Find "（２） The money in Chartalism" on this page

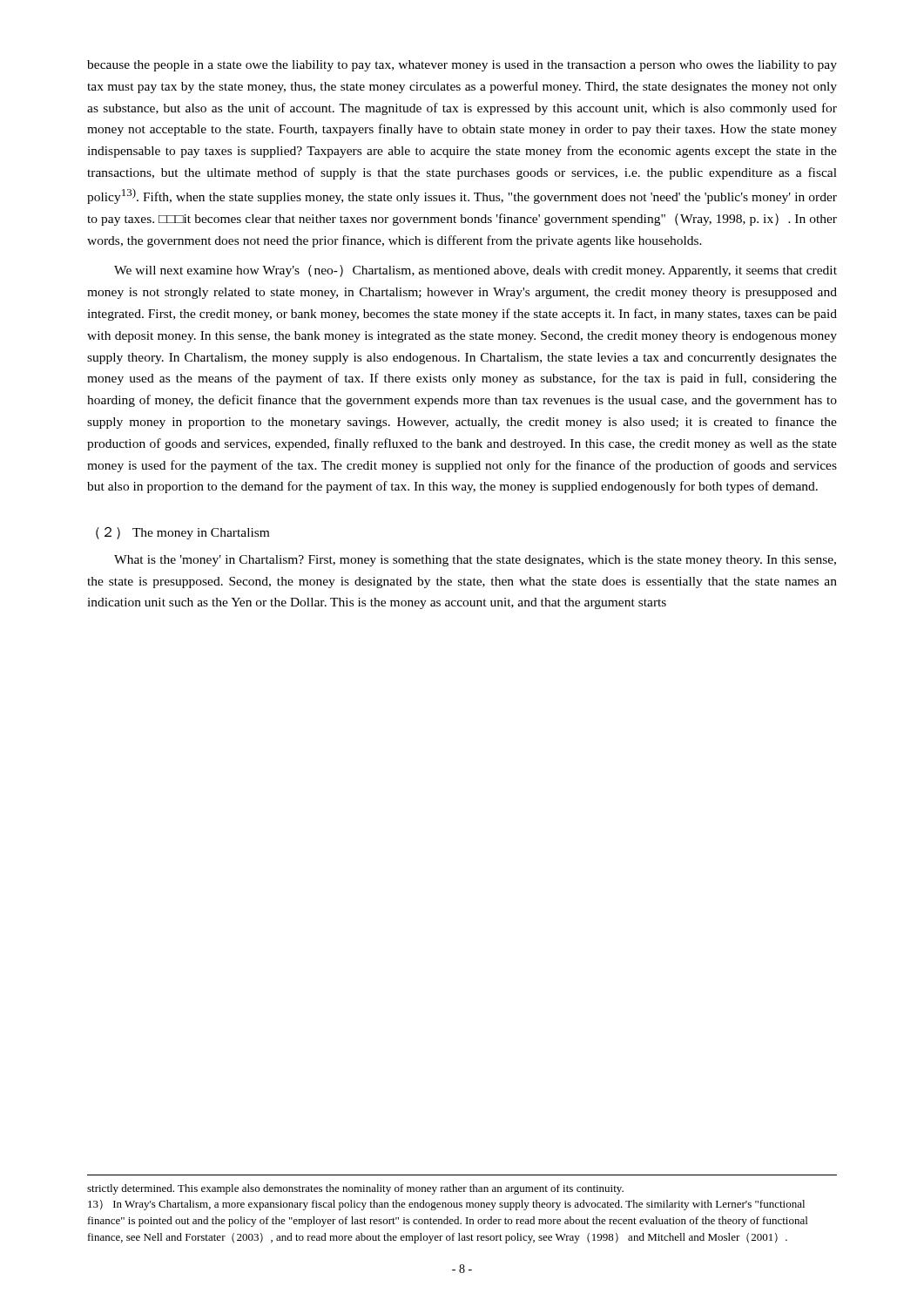pos(178,532)
